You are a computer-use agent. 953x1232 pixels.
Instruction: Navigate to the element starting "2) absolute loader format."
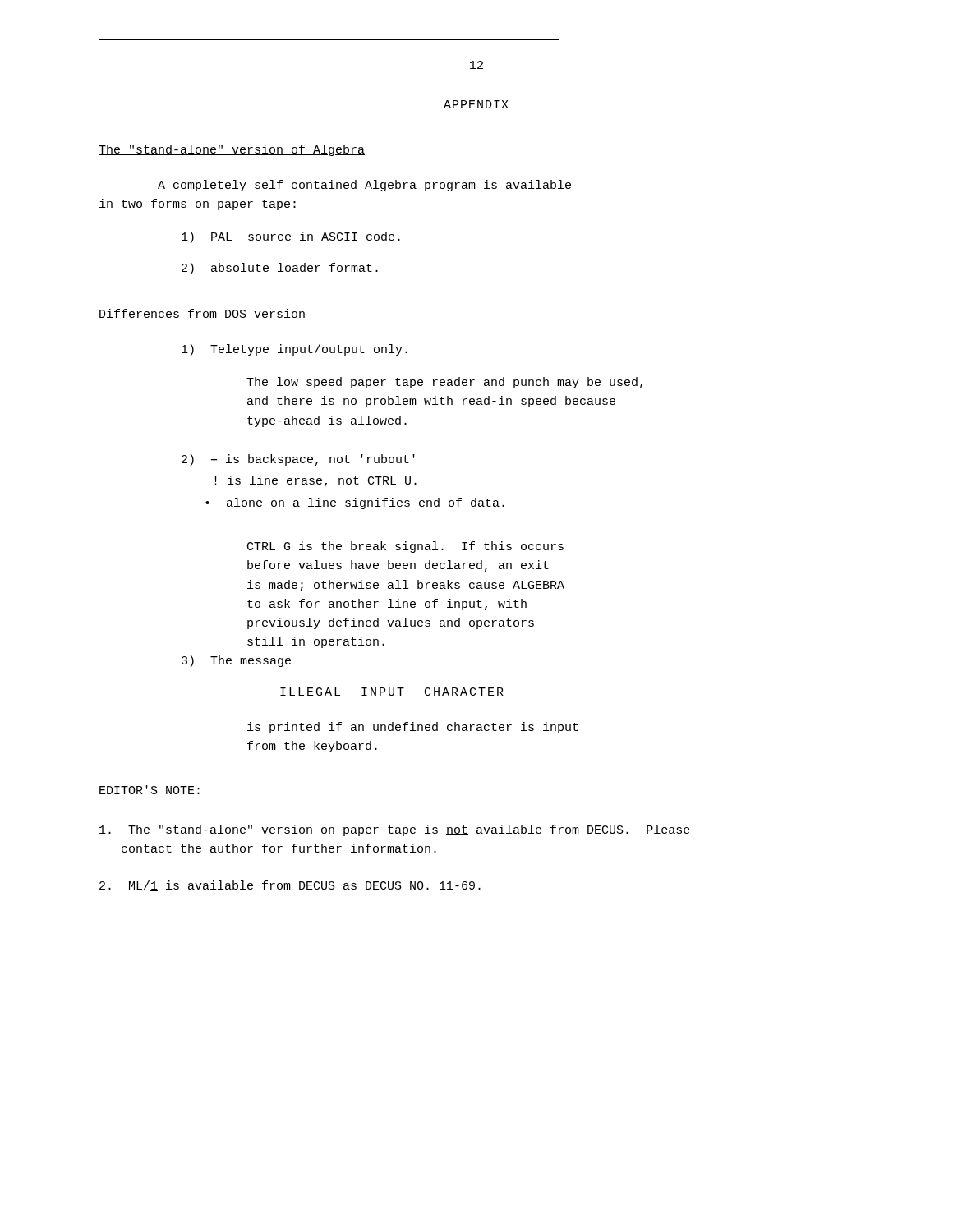281,269
